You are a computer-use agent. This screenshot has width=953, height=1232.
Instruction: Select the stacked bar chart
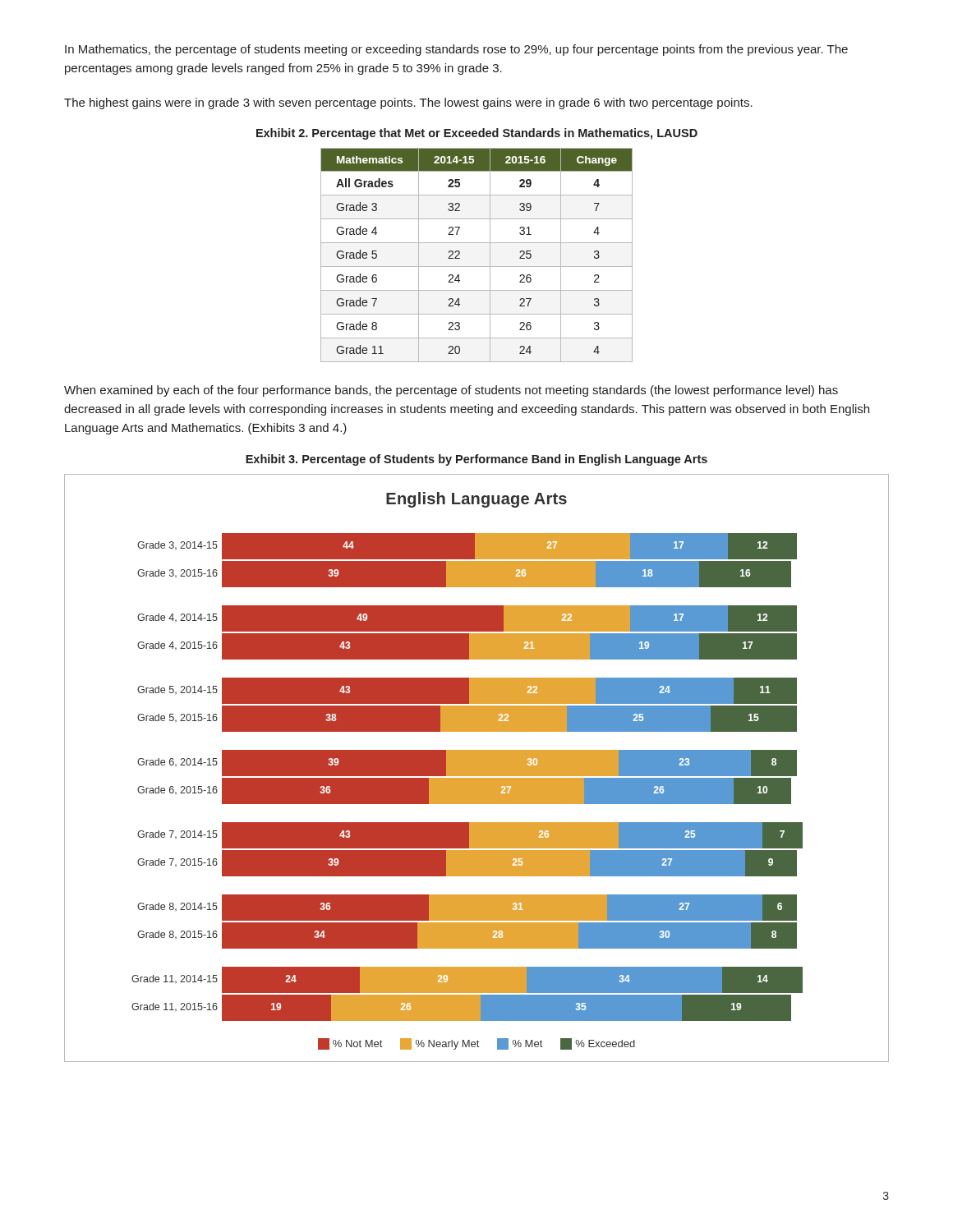pyautogui.click(x=476, y=768)
